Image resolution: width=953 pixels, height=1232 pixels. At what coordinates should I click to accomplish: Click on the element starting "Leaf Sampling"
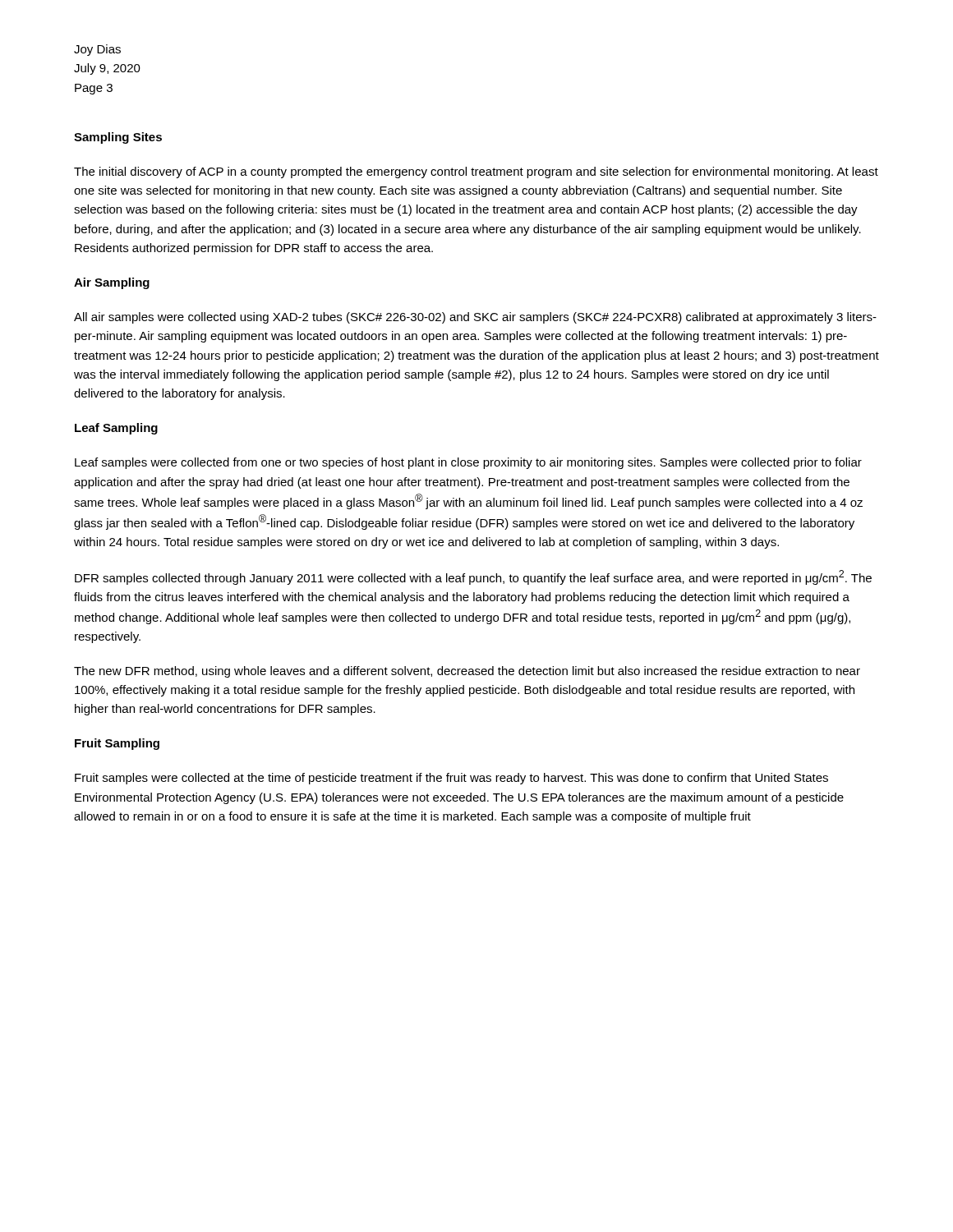116,429
